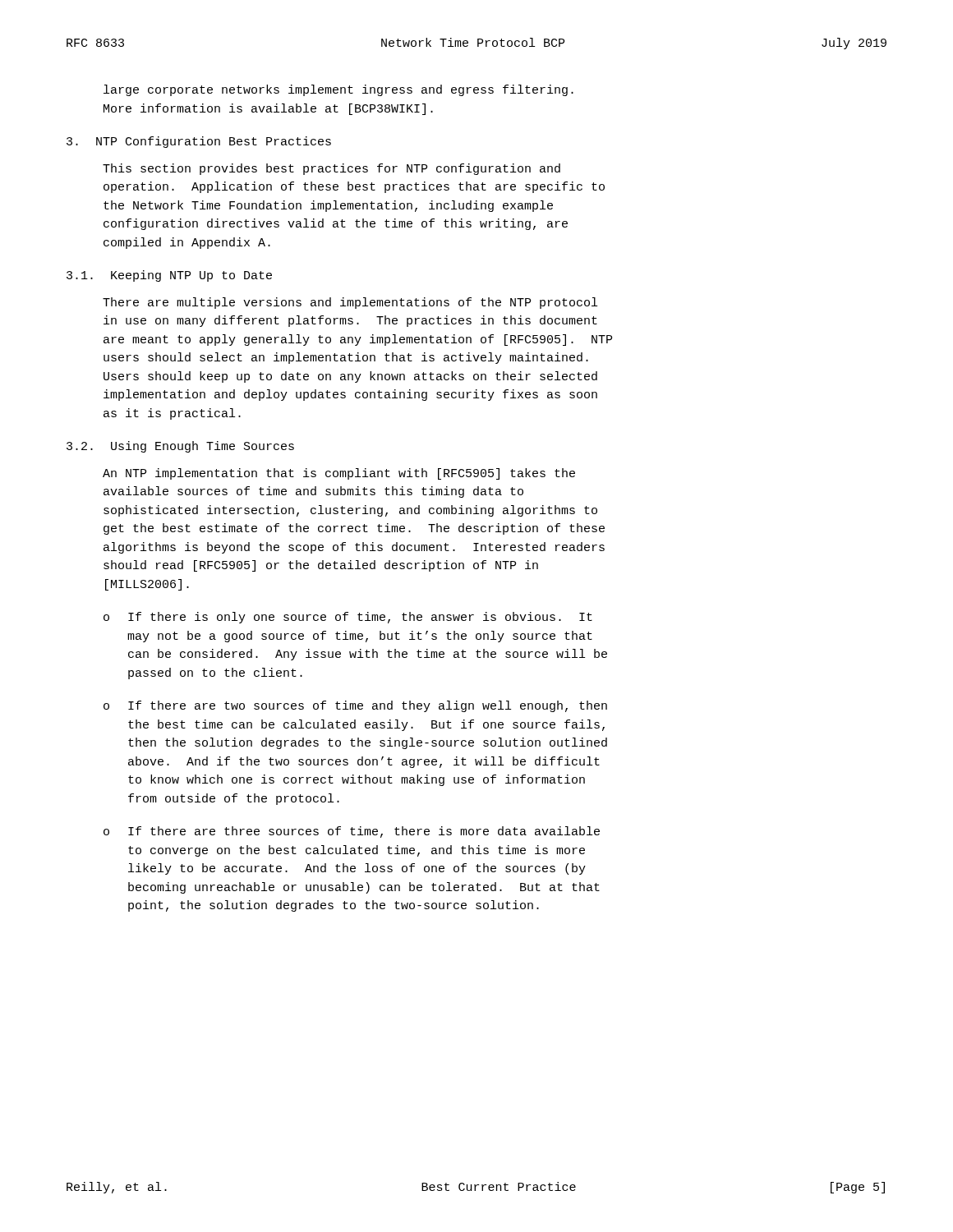The image size is (953, 1232).
Task: Click on the list item that says "o If there is only one source of"
Action: coord(487,646)
